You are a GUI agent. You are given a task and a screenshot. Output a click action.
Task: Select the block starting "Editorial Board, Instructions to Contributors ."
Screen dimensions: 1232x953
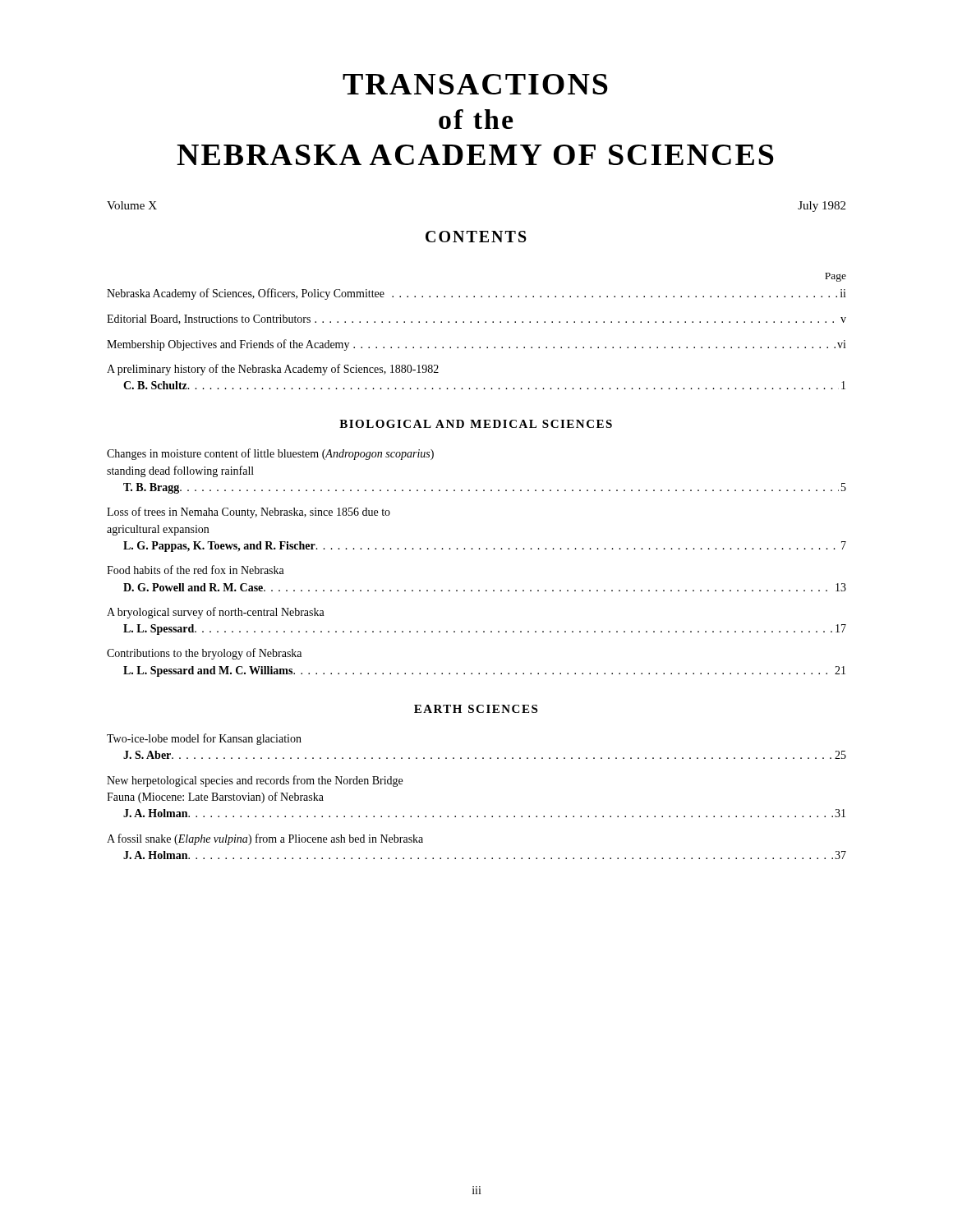(476, 320)
